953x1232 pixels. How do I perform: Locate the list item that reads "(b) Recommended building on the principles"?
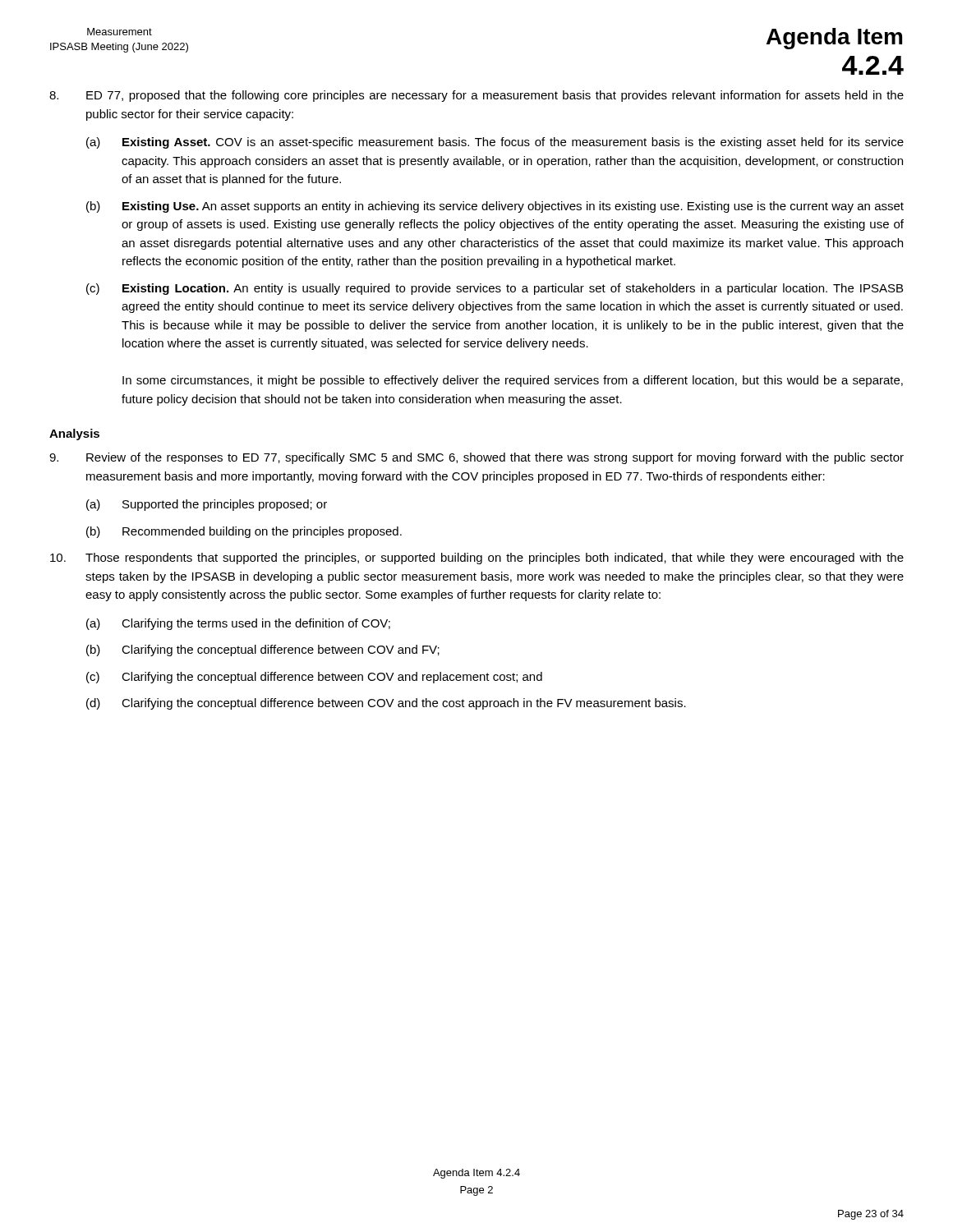click(244, 532)
